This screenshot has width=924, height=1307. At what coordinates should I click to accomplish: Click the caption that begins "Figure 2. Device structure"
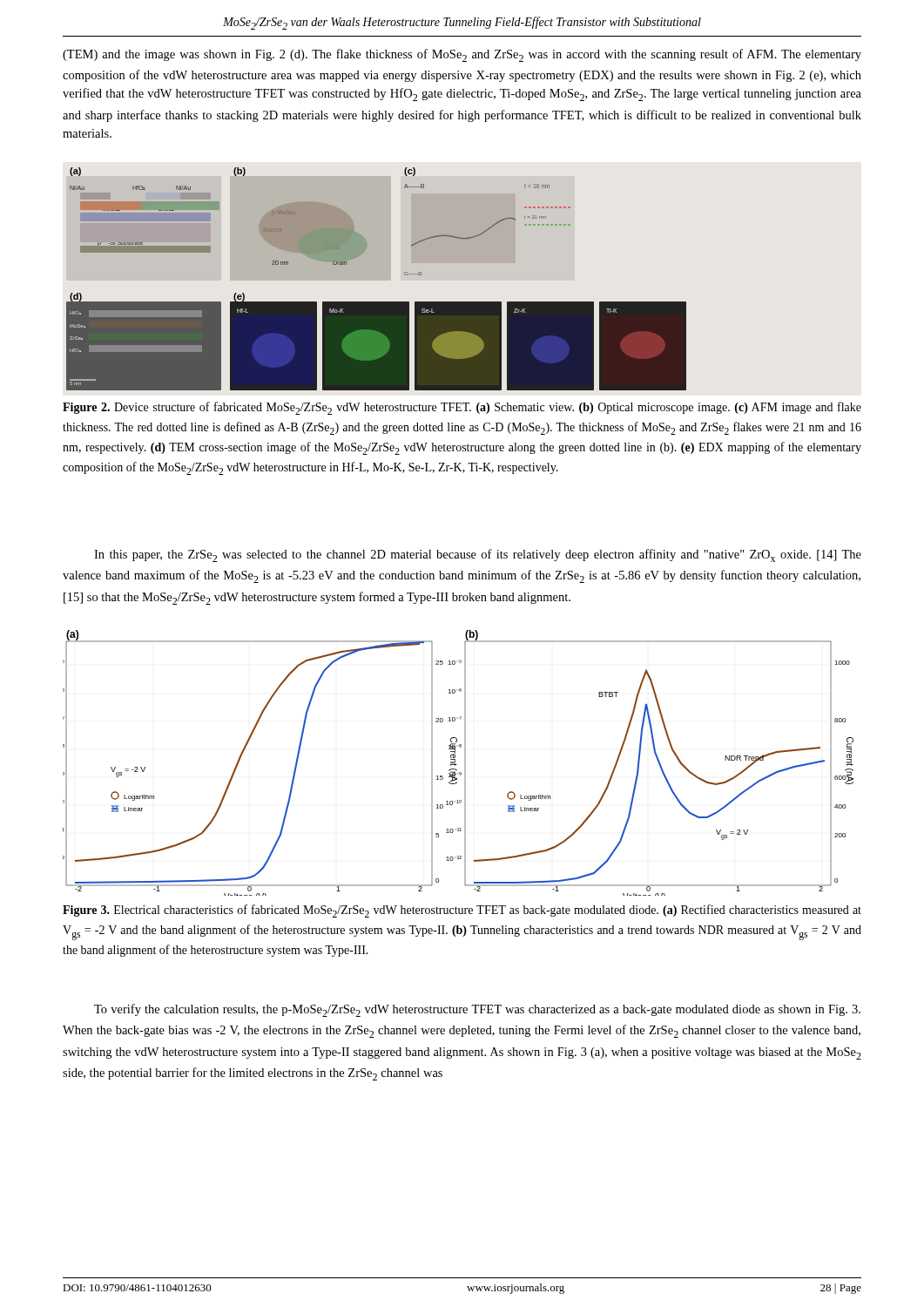(x=462, y=439)
